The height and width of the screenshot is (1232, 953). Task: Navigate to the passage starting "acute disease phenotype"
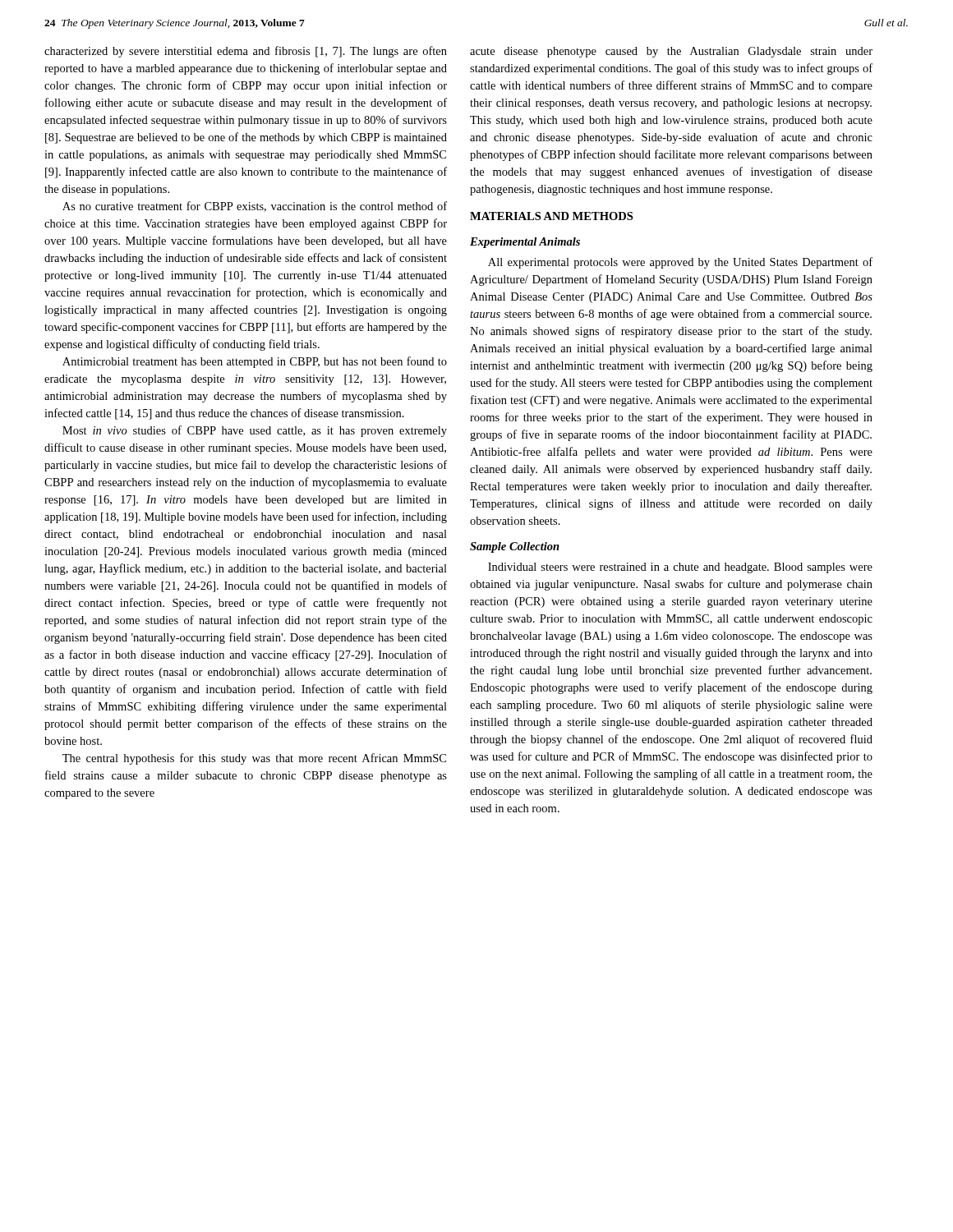[671, 120]
